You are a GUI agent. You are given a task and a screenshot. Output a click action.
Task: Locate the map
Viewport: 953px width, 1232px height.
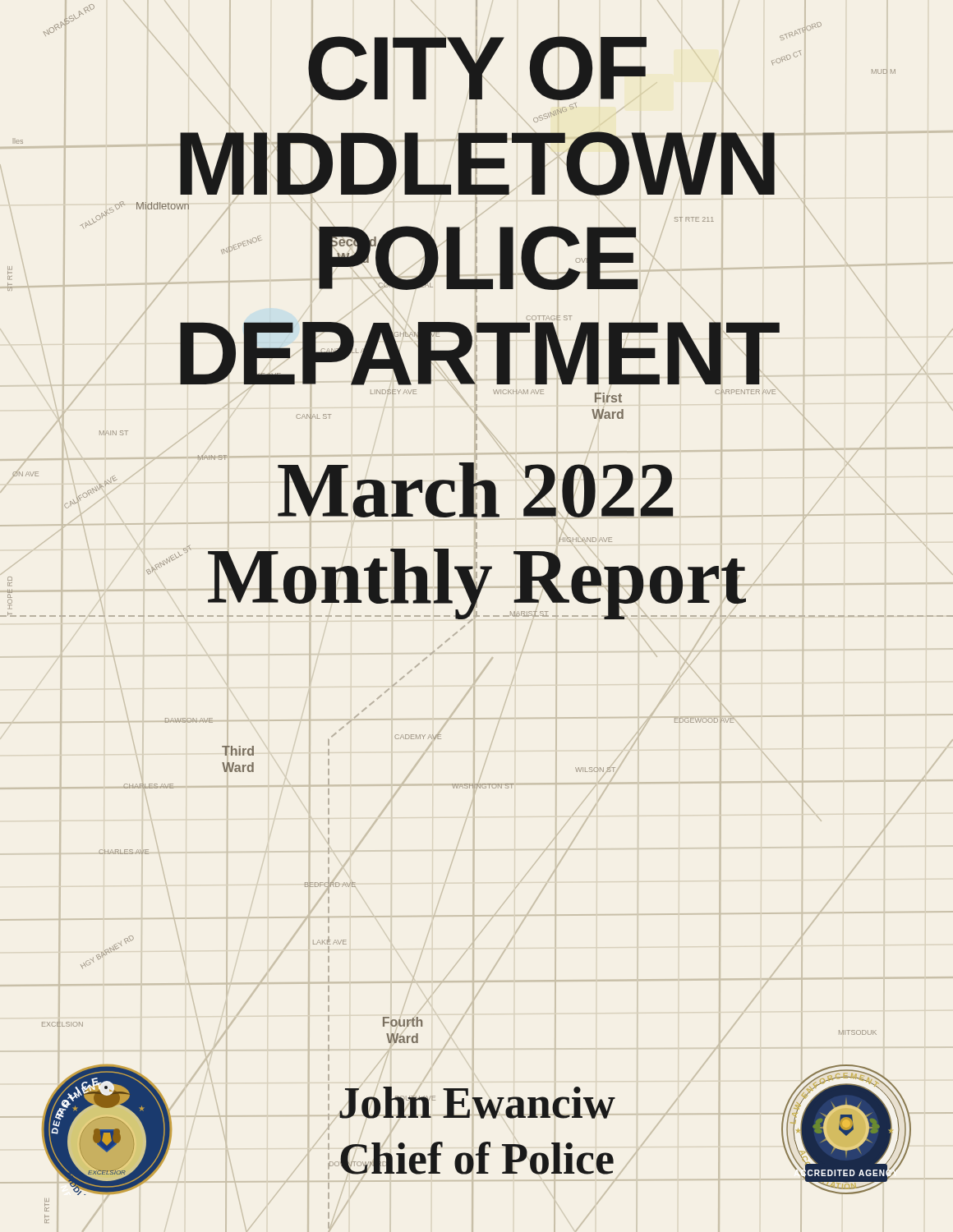click(x=476, y=616)
